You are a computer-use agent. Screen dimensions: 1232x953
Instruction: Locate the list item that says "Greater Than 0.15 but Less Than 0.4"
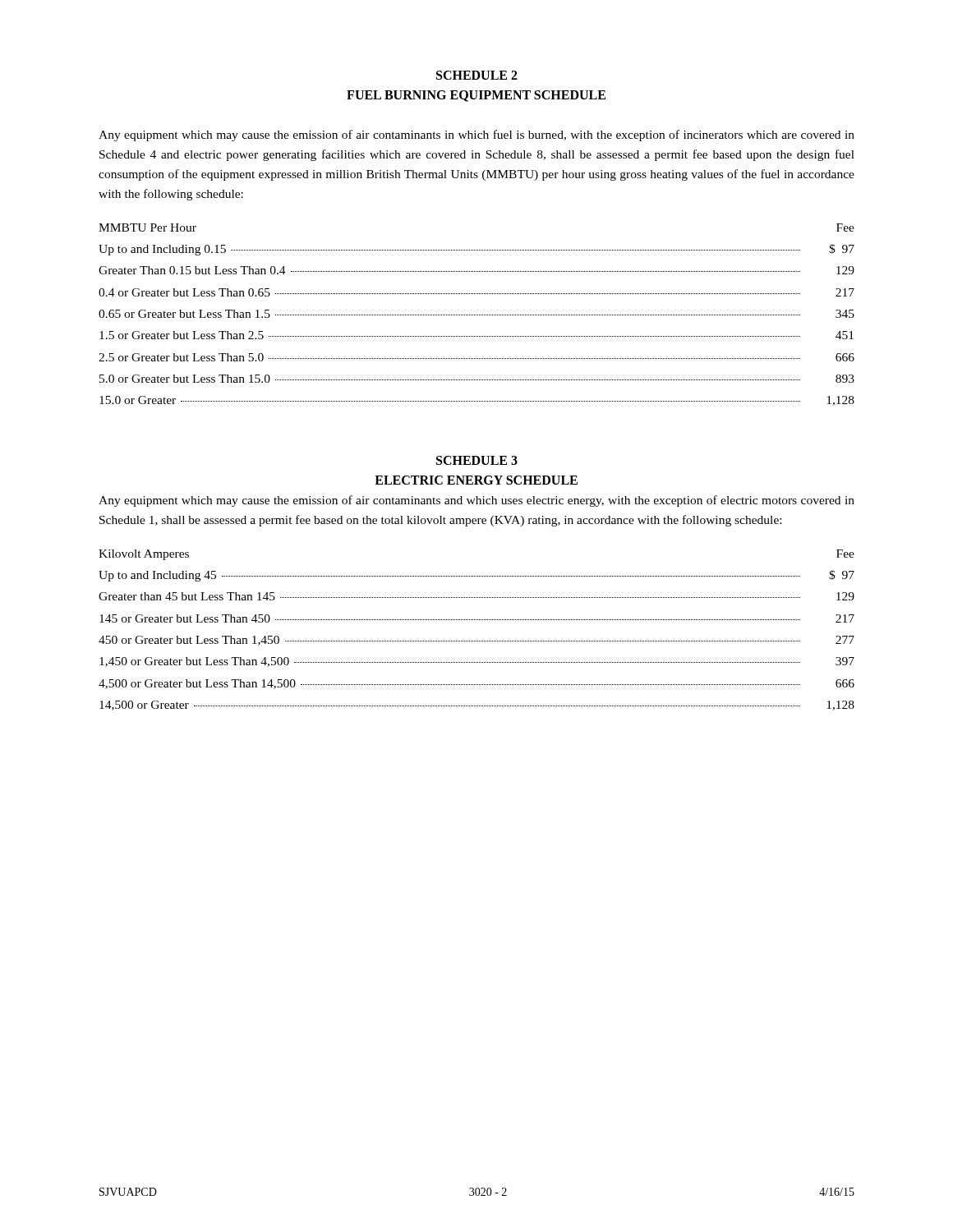click(476, 271)
